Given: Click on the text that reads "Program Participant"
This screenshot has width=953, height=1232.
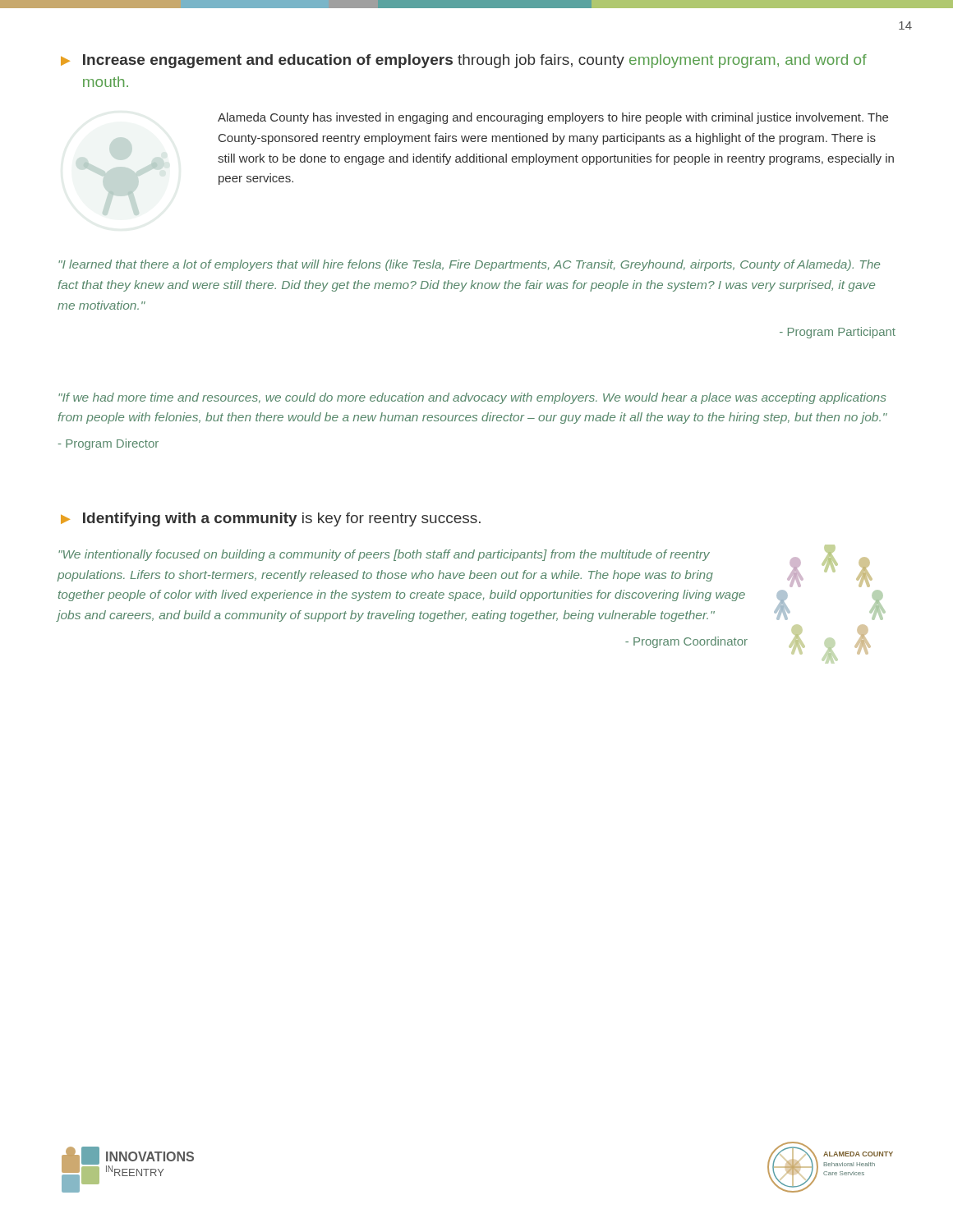Looking at the screenshot, I should click(x=837, y=331).
